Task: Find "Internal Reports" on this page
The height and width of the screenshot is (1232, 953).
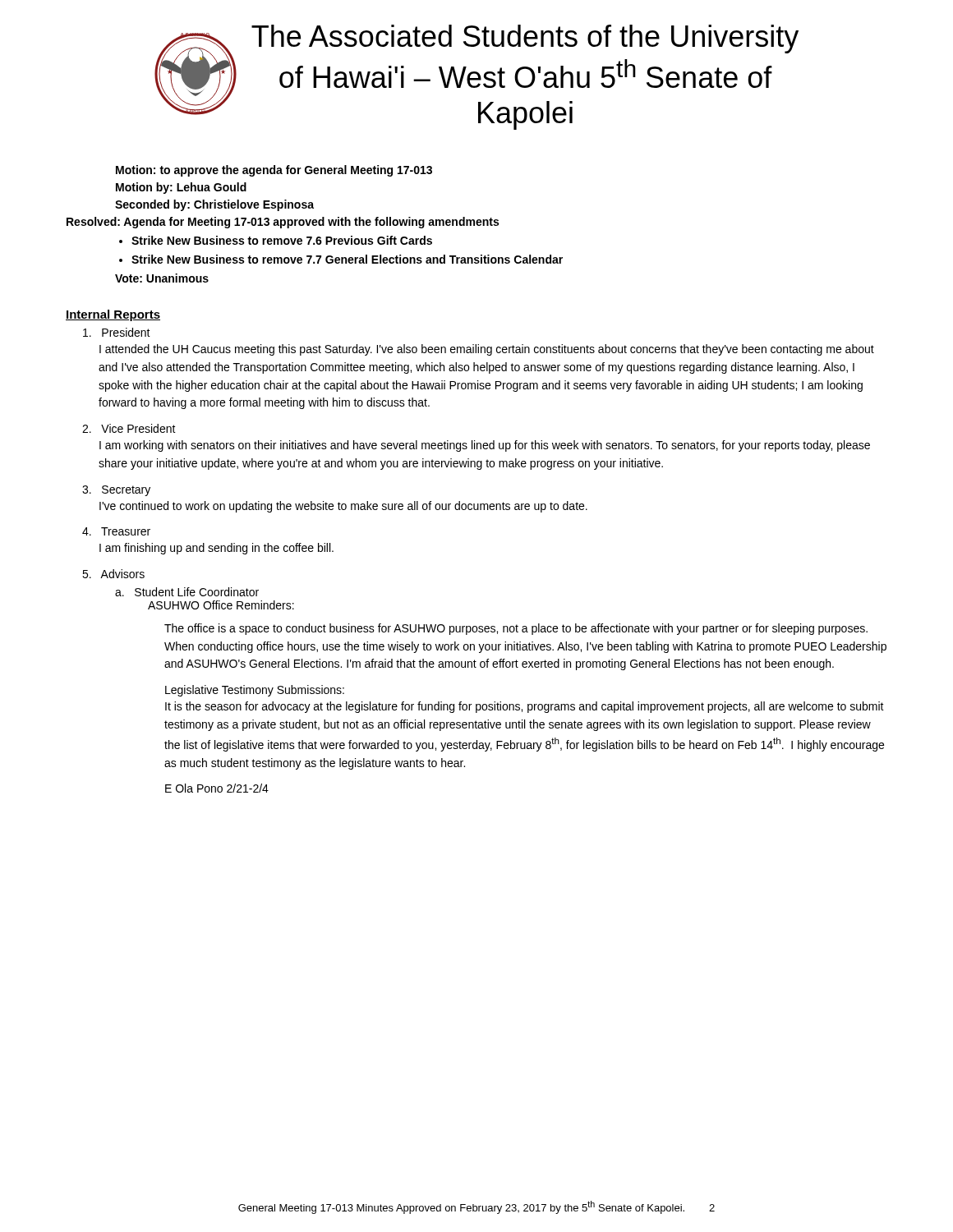Action: coord(113,314)
